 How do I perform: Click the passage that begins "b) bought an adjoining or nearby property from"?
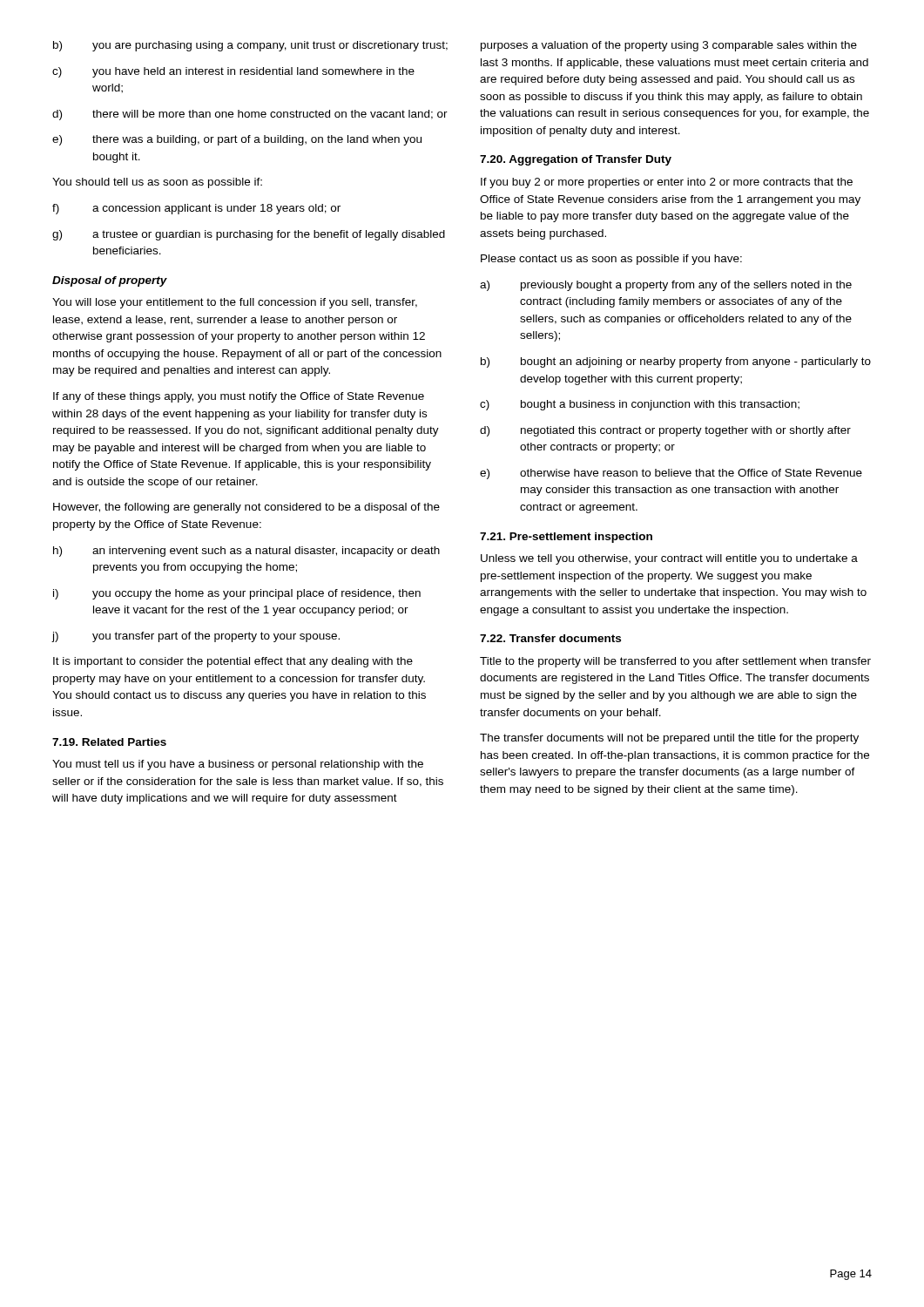click(x=676, y=370)
